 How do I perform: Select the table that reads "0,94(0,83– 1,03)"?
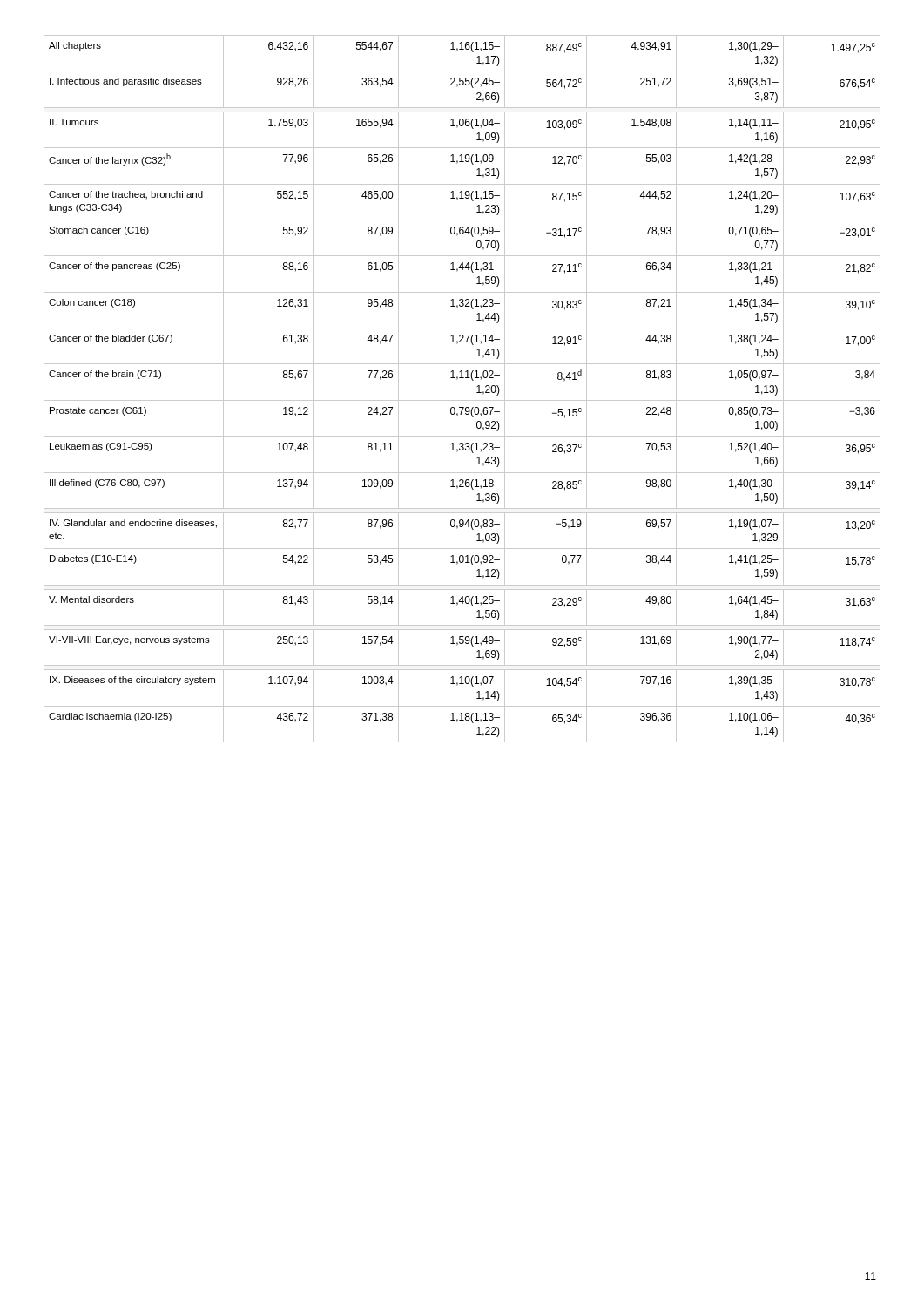pos(462,389)
